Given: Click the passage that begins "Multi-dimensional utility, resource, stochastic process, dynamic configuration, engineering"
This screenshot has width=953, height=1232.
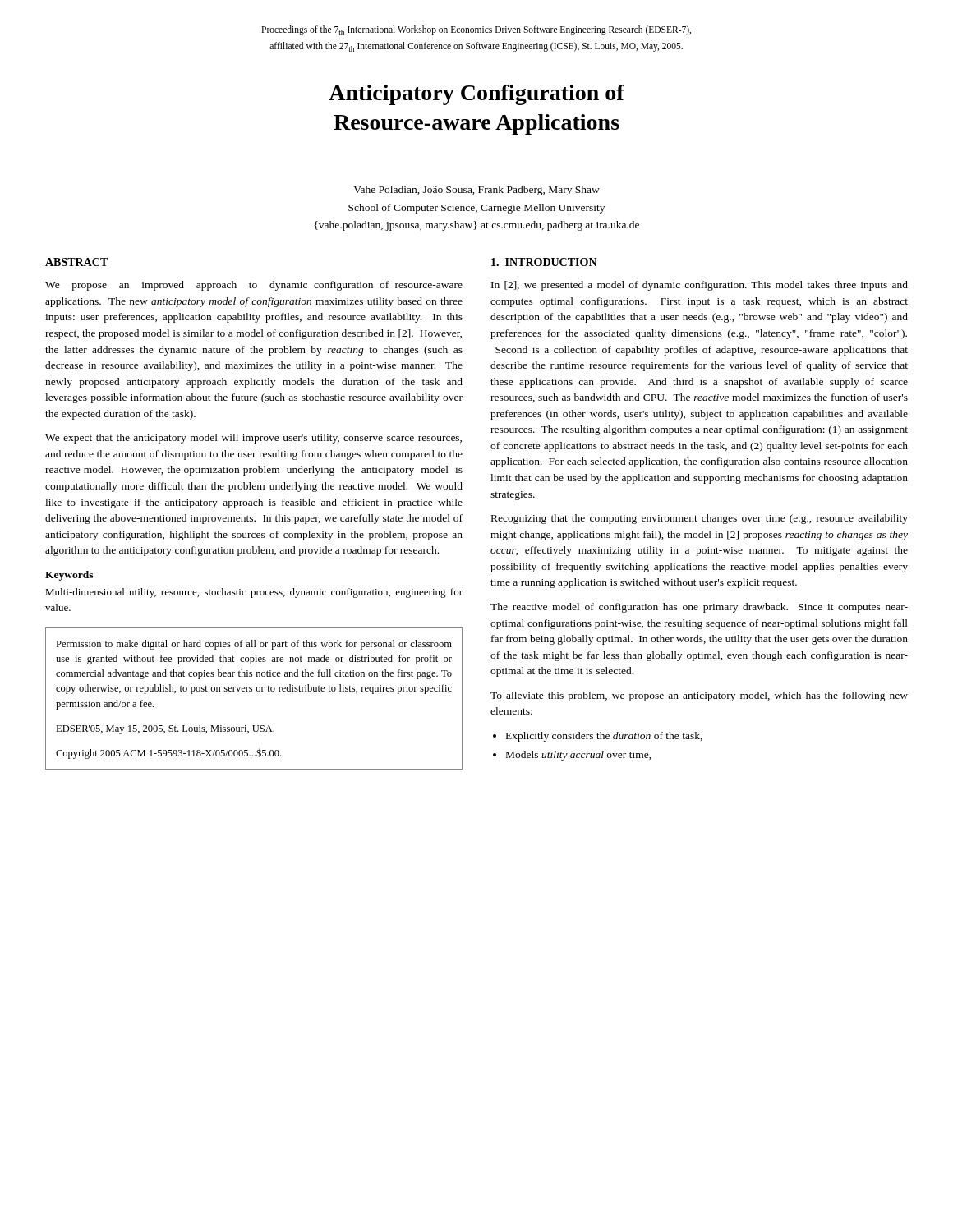Looking at the screenshot, I should (x=254, y=600).
